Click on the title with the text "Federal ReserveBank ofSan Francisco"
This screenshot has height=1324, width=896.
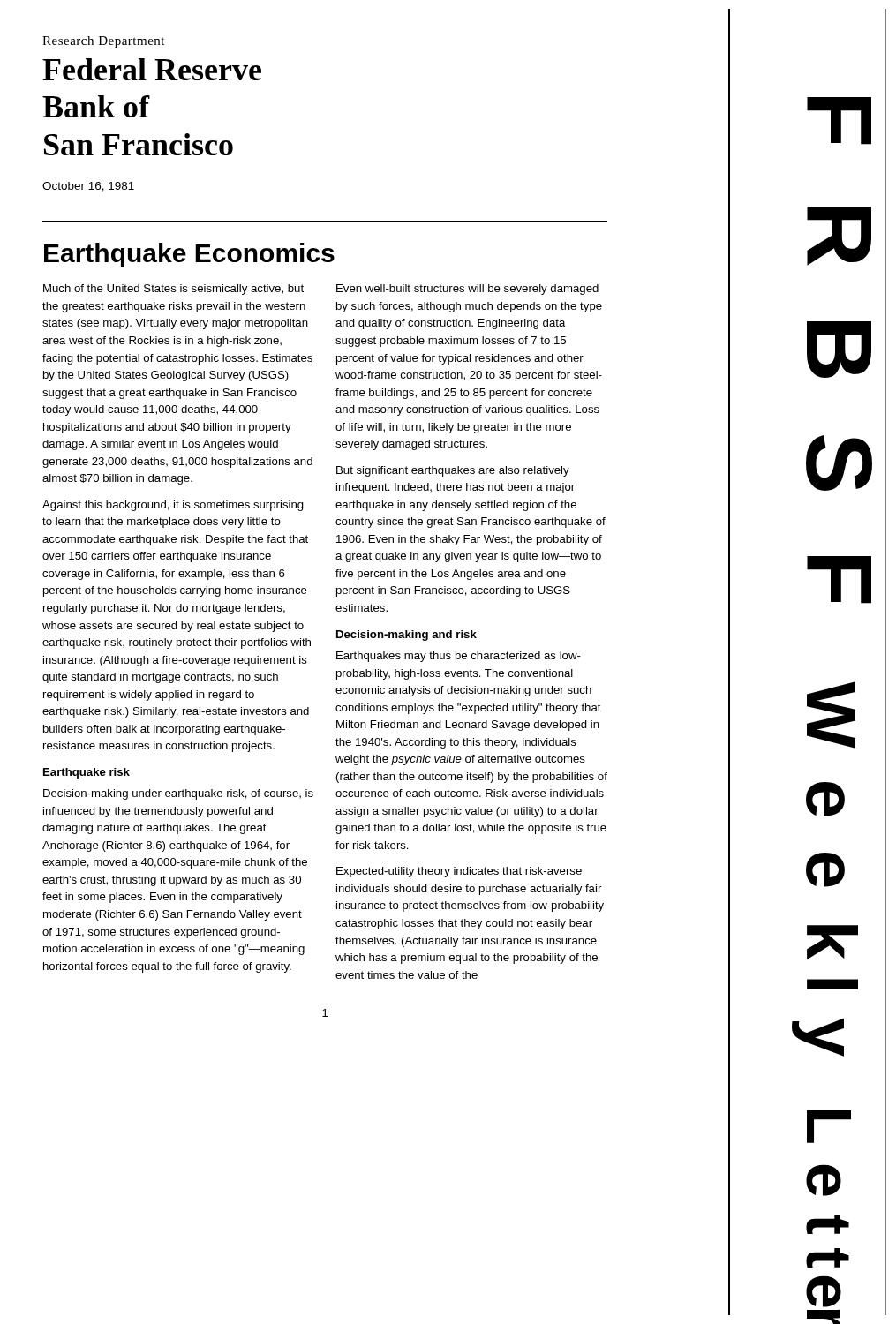152,107
